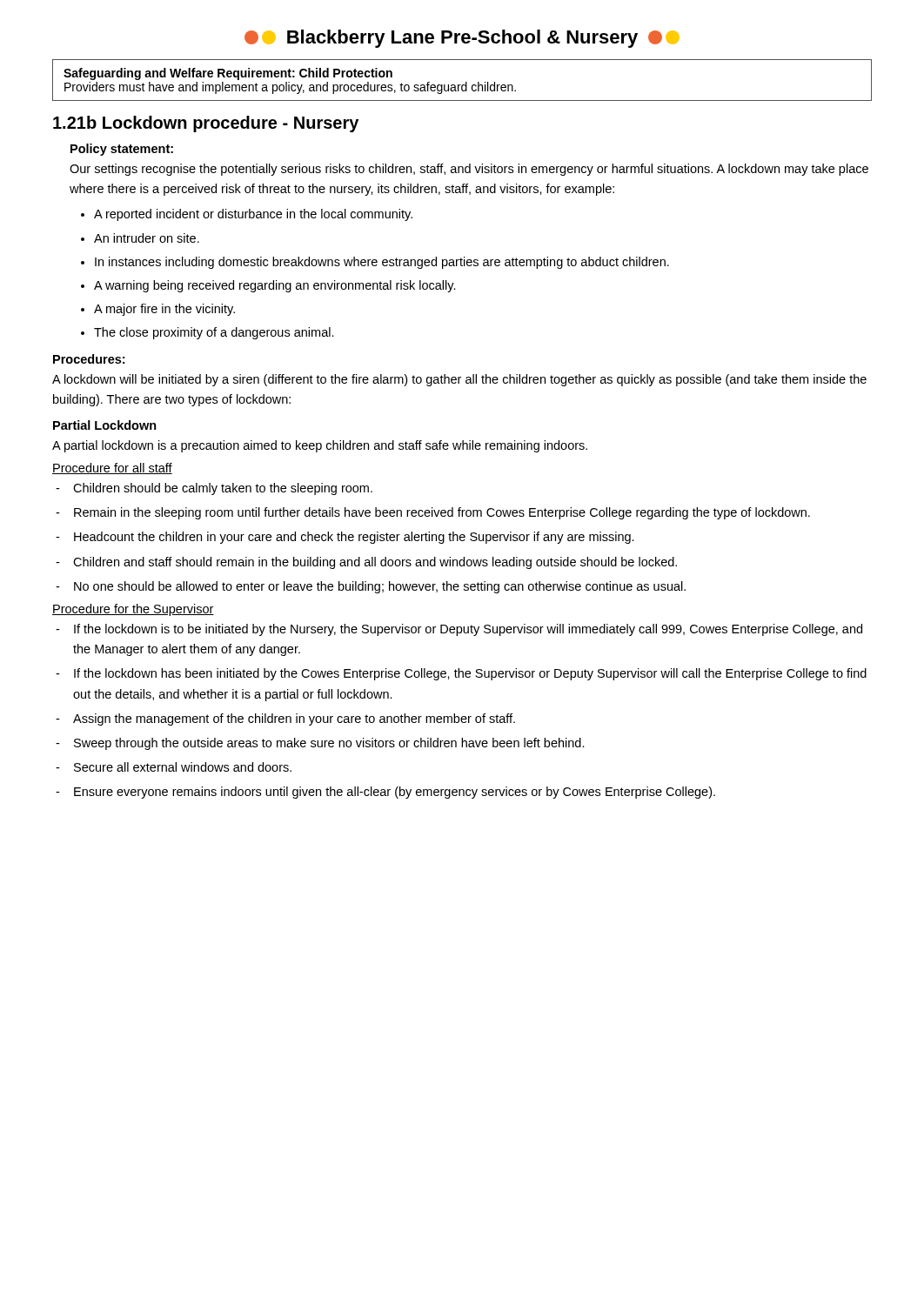Select the title
The width and height of the screenshot is (924, 1305).
(205, 123)
